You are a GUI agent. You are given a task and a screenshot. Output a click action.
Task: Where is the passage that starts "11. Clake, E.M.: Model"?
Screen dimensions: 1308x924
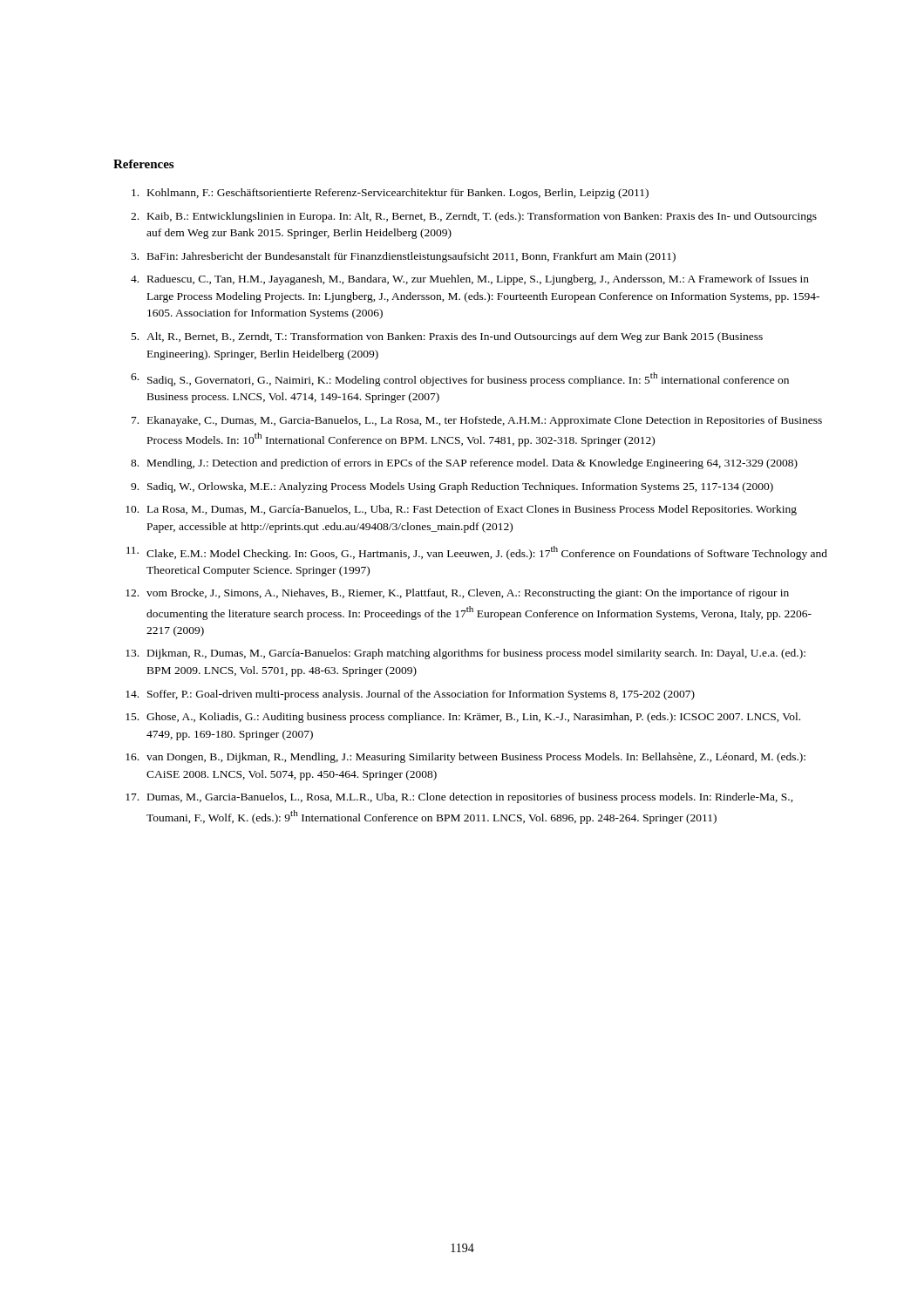click(x=471, y=560)
